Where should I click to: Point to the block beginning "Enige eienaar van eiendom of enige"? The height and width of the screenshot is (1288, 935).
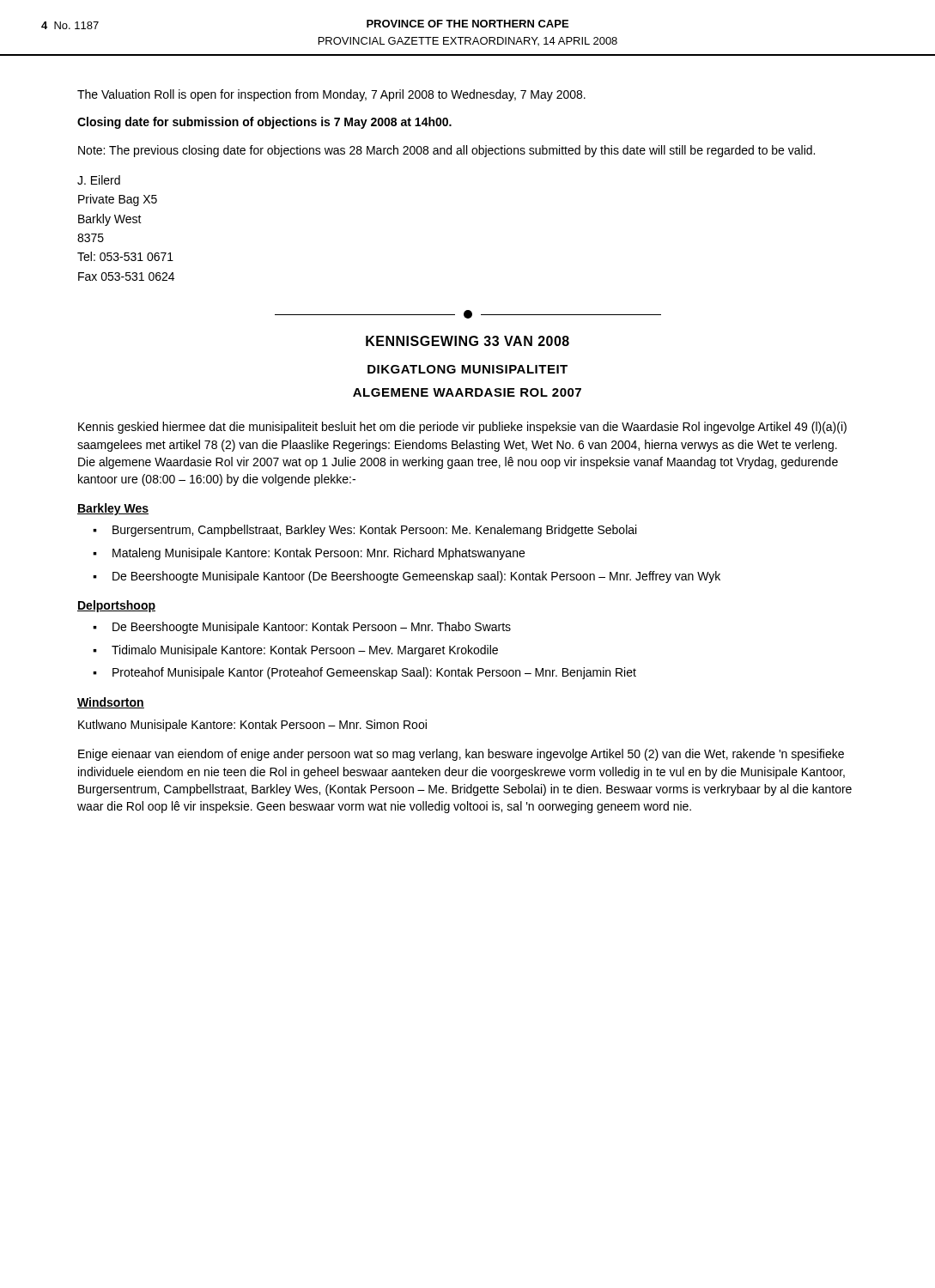coord(468,780)
